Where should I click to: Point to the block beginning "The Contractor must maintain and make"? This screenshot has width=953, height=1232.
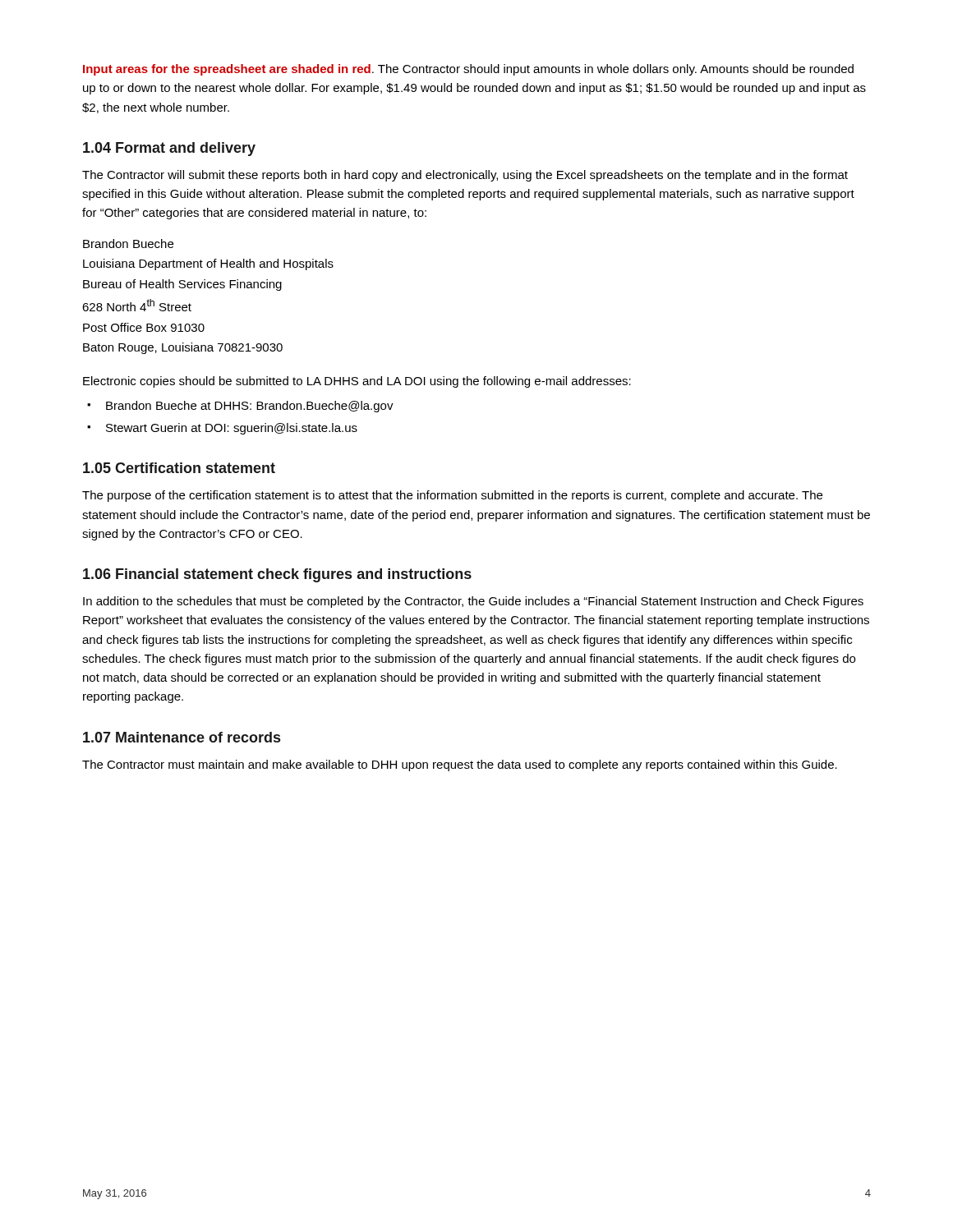pos(460,764)
